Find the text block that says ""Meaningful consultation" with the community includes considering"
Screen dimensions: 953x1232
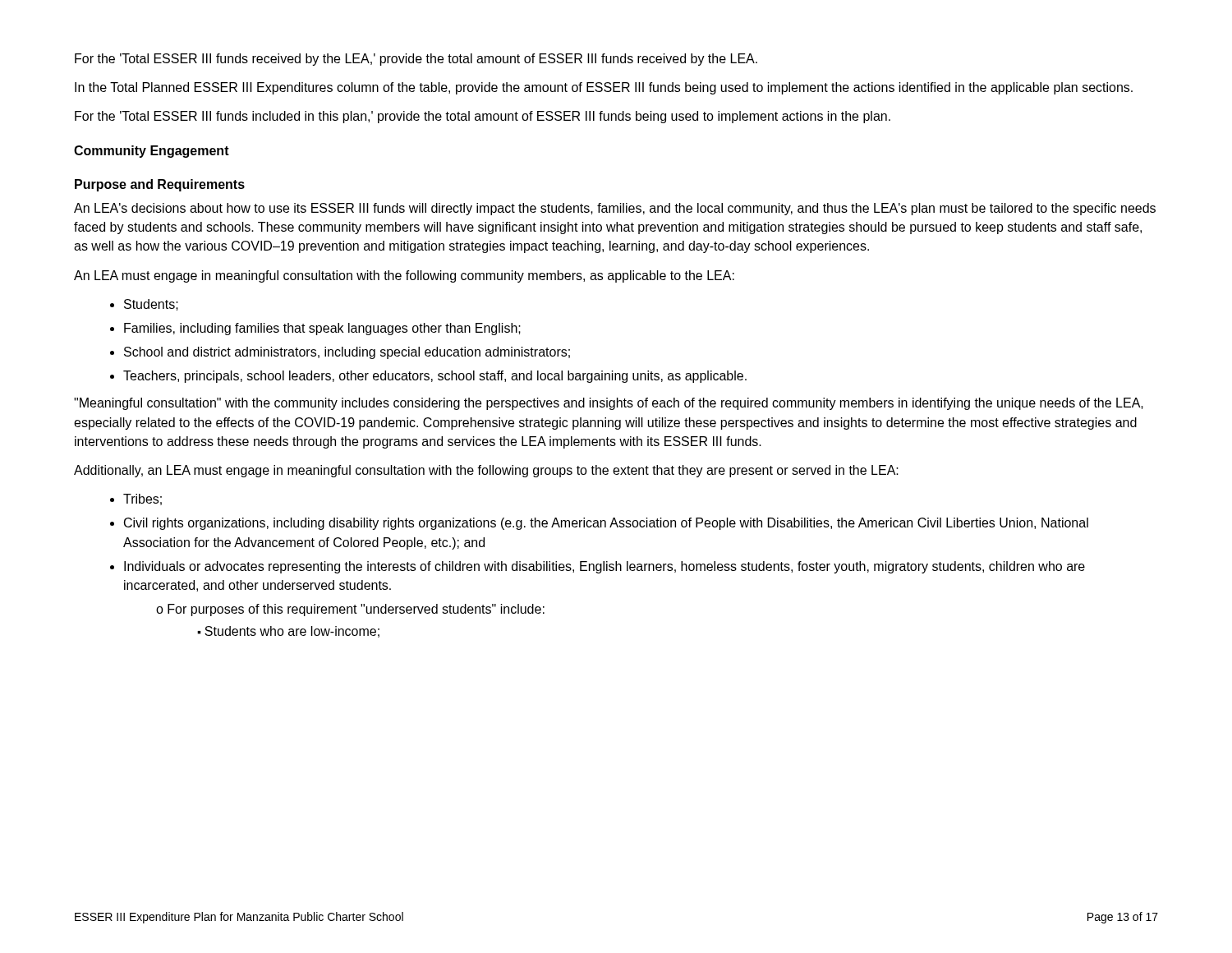coord(609,422)
